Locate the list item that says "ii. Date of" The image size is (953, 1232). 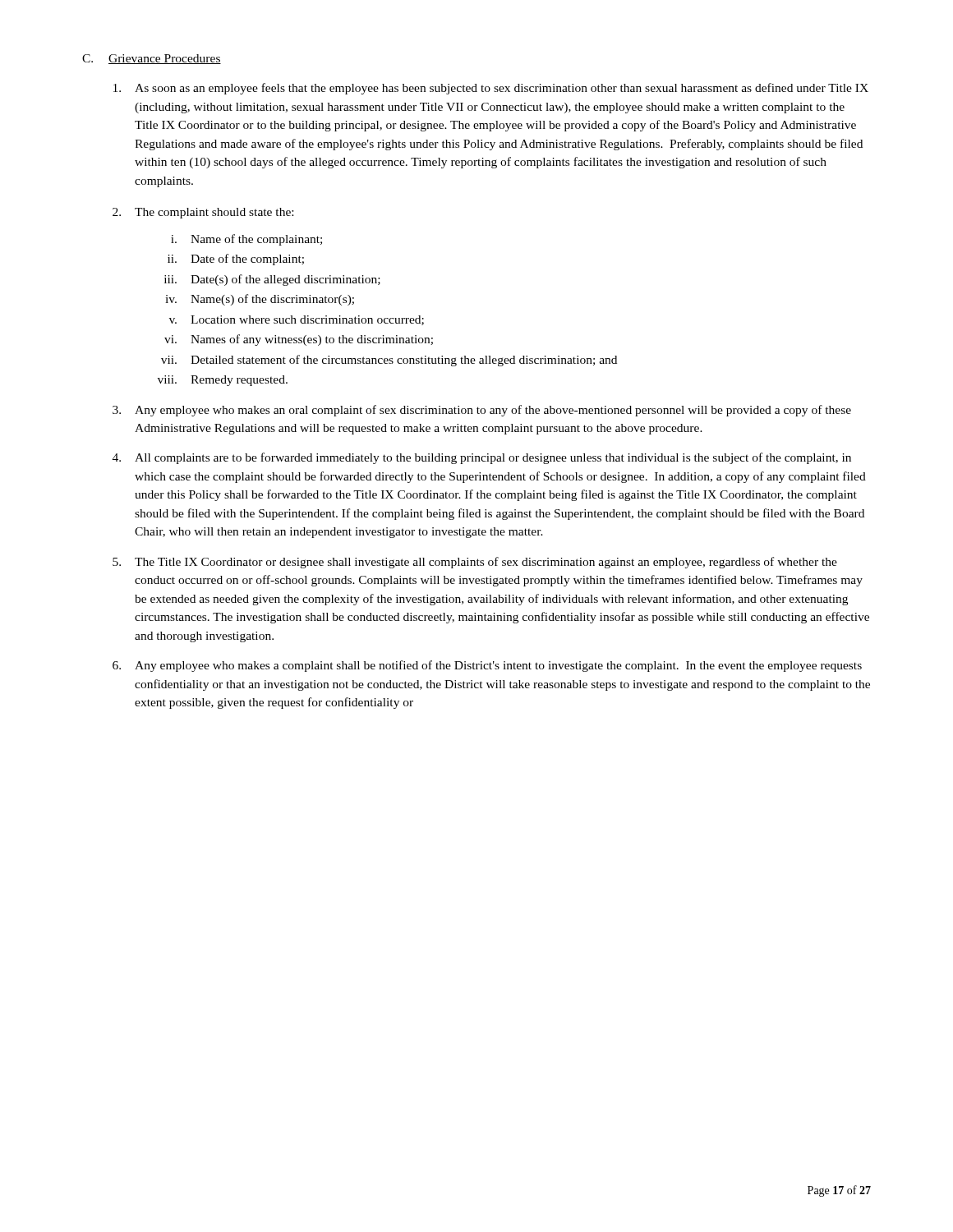coord(236,260)
